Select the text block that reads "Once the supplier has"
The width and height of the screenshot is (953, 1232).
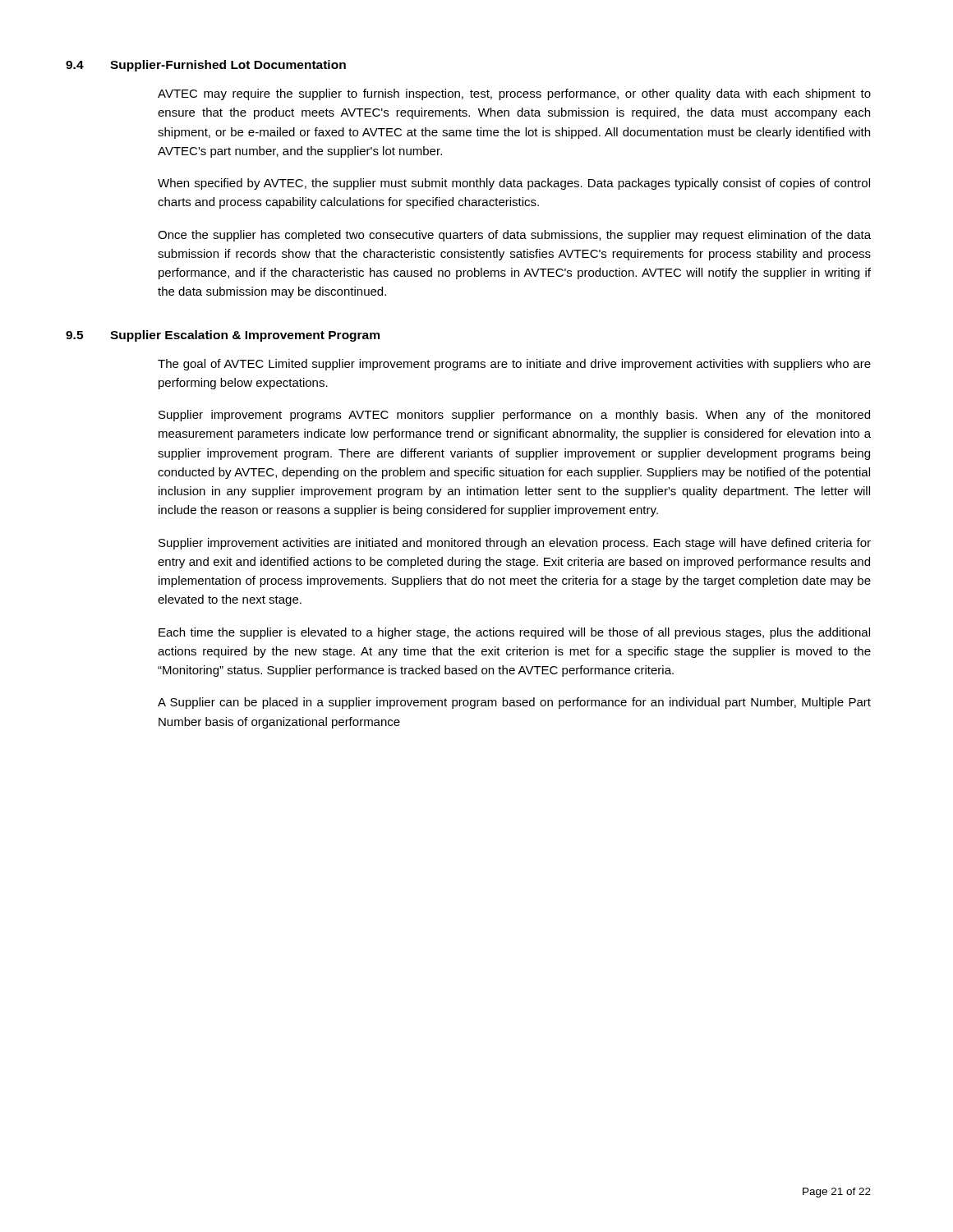[x=514, y=263]
